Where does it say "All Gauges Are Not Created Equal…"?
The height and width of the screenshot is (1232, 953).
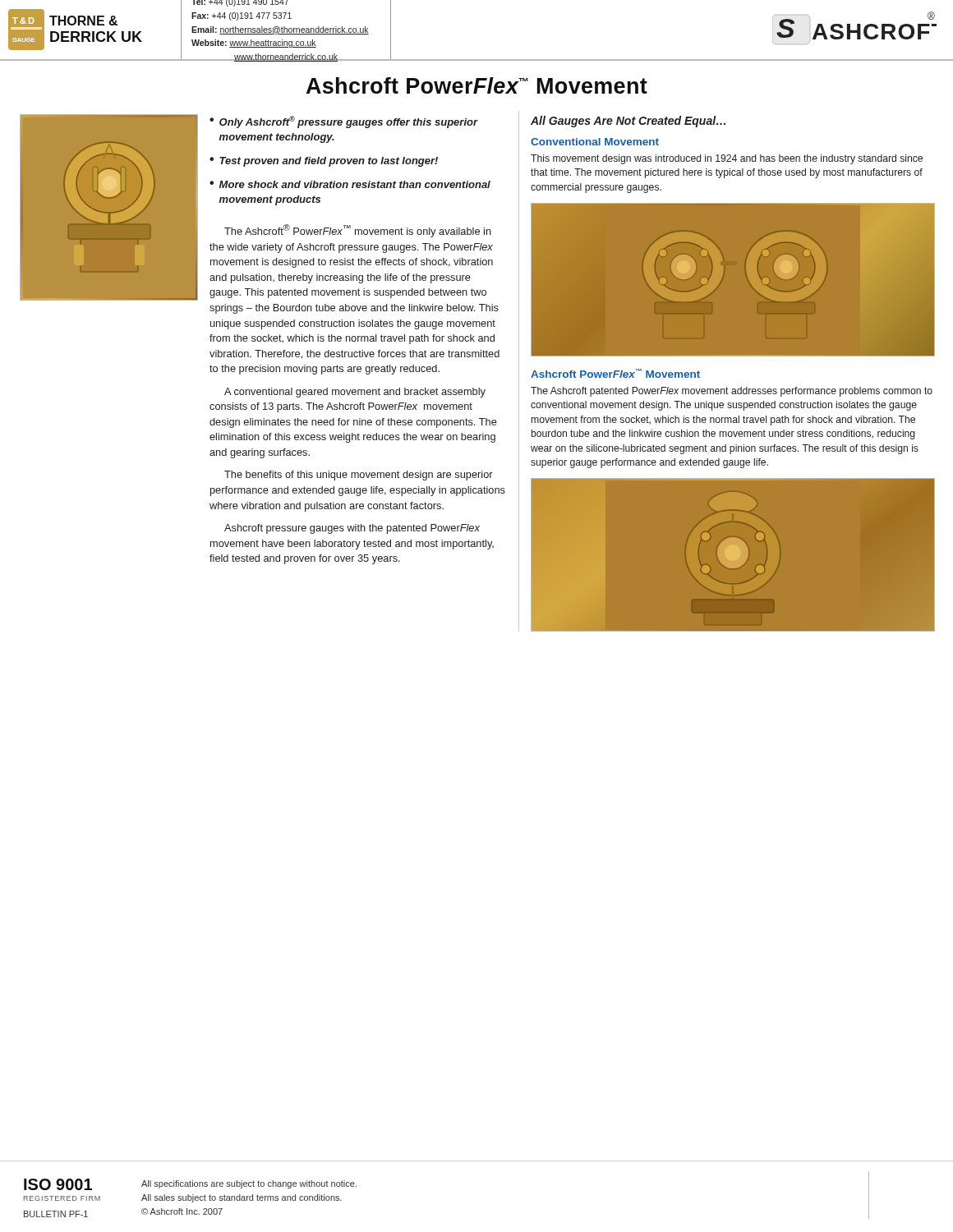629,121
